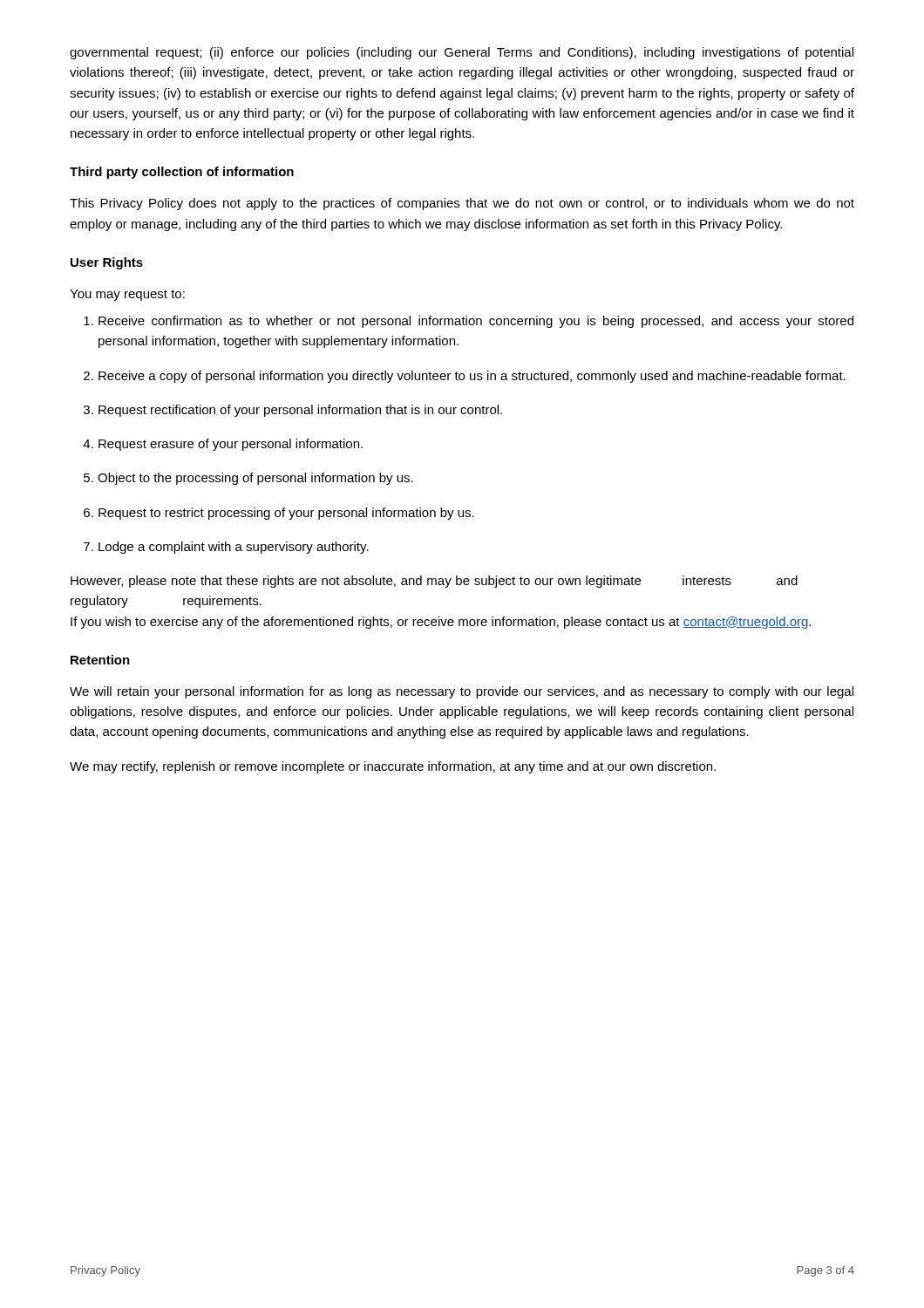Locate the block of text that opens with "Receive a copy of"
The height and width of the screenshot is (1308, 924).
click(462, 375)
